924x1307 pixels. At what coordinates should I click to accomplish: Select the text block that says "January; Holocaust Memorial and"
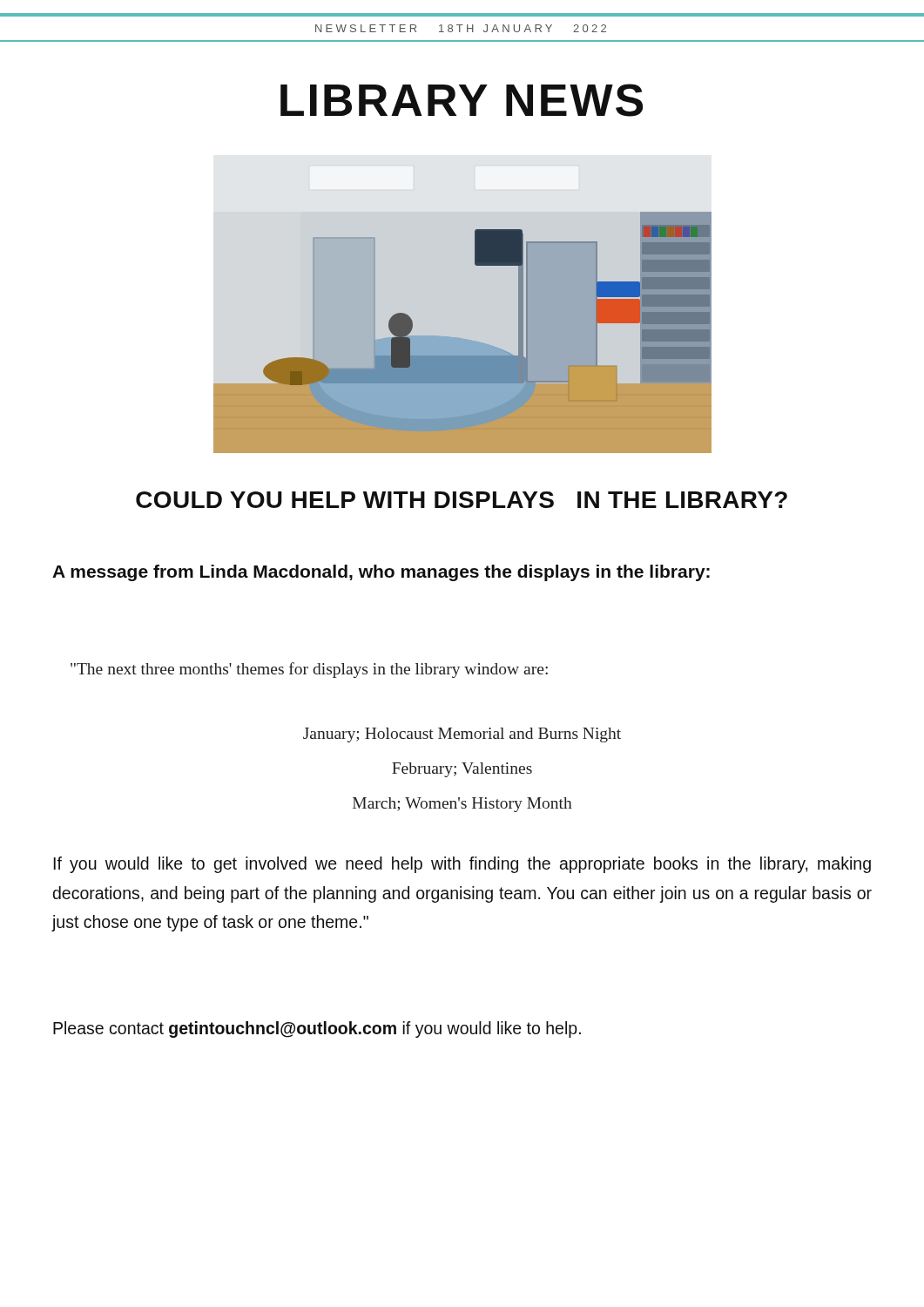tap(462, 768)
